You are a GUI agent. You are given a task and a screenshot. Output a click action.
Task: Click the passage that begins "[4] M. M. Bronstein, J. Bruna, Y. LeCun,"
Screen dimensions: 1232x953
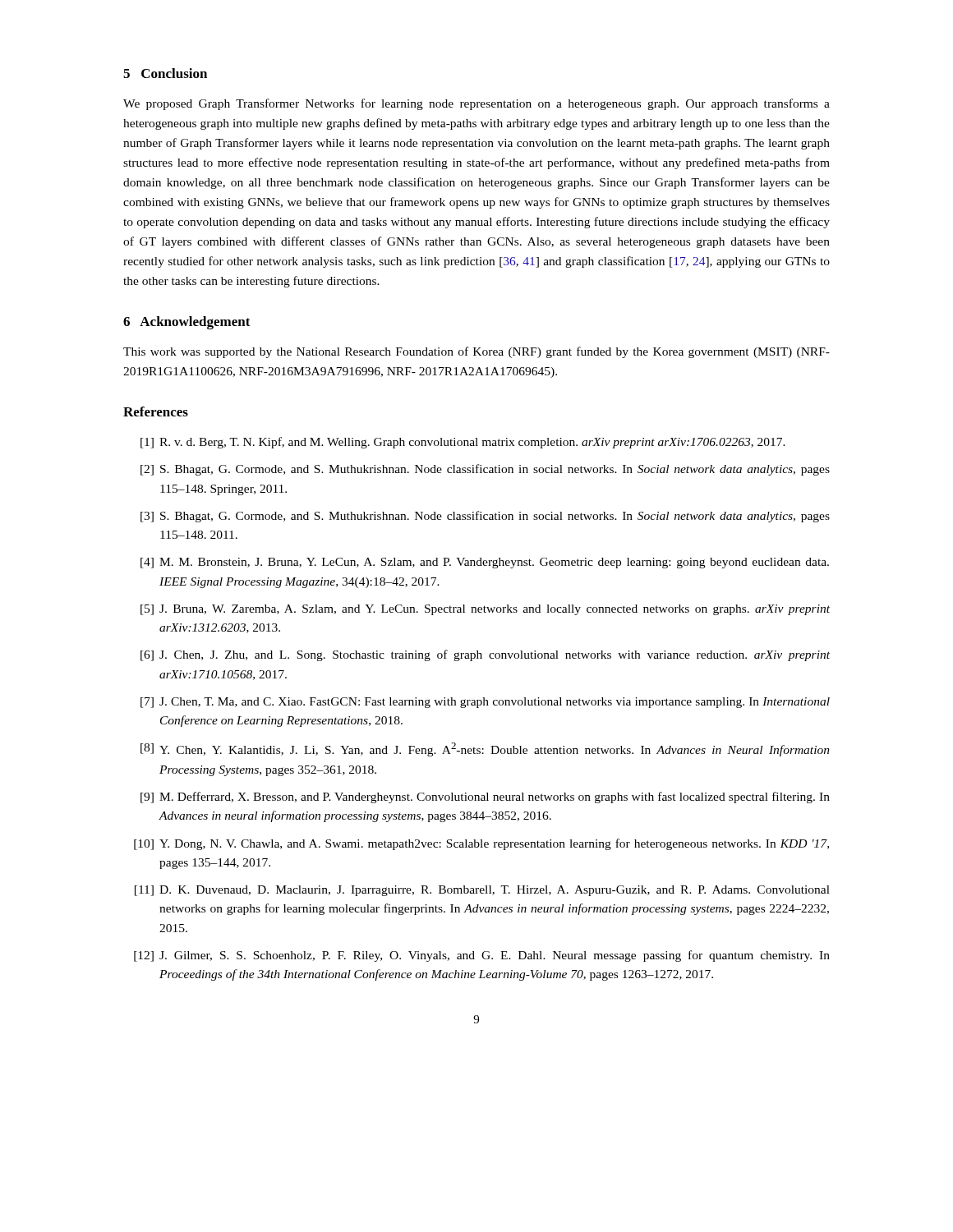[x=476, y=571]
